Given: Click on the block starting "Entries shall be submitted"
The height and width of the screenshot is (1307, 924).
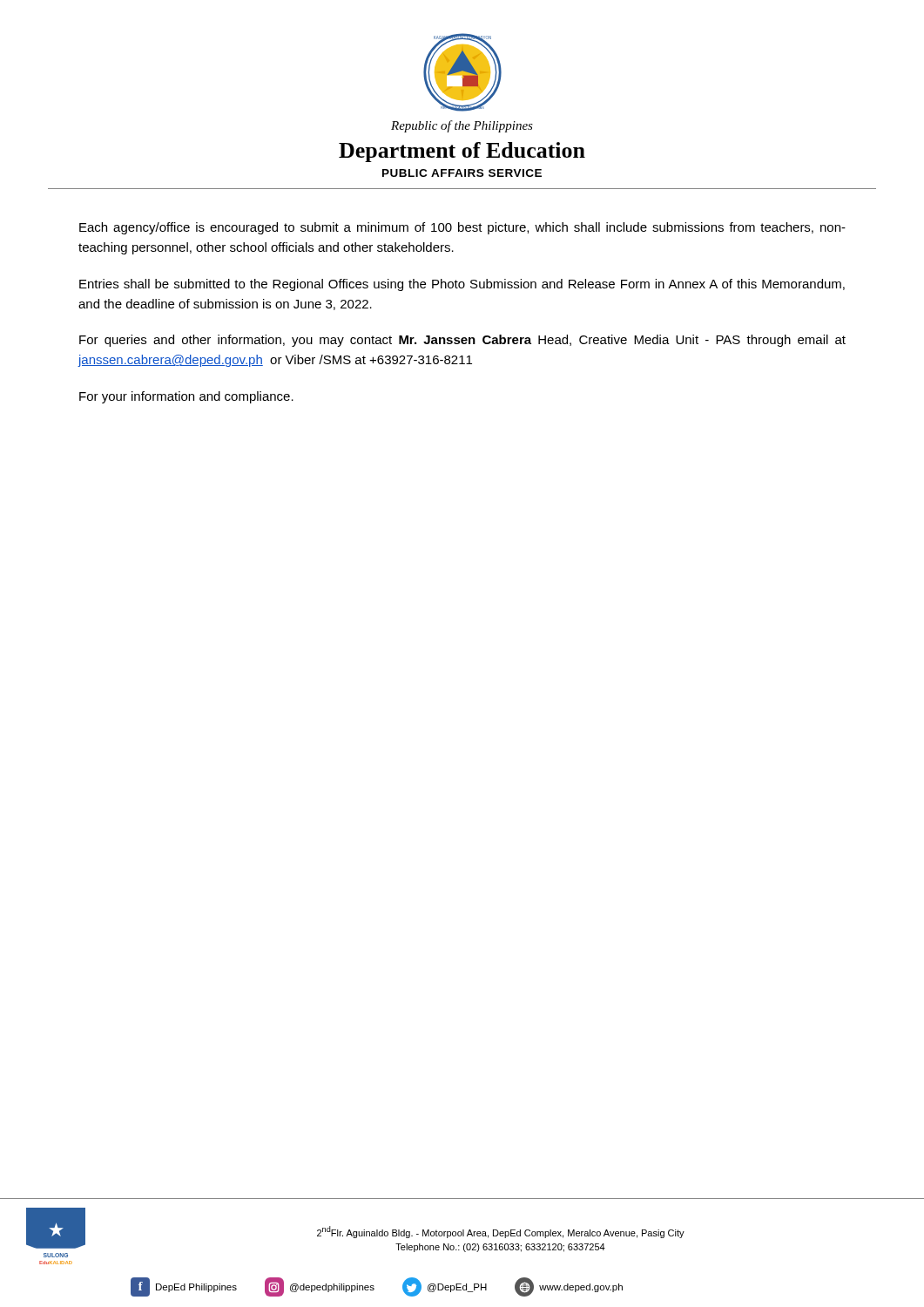Looking at the screenshot, I should click(x=462, y=293).
